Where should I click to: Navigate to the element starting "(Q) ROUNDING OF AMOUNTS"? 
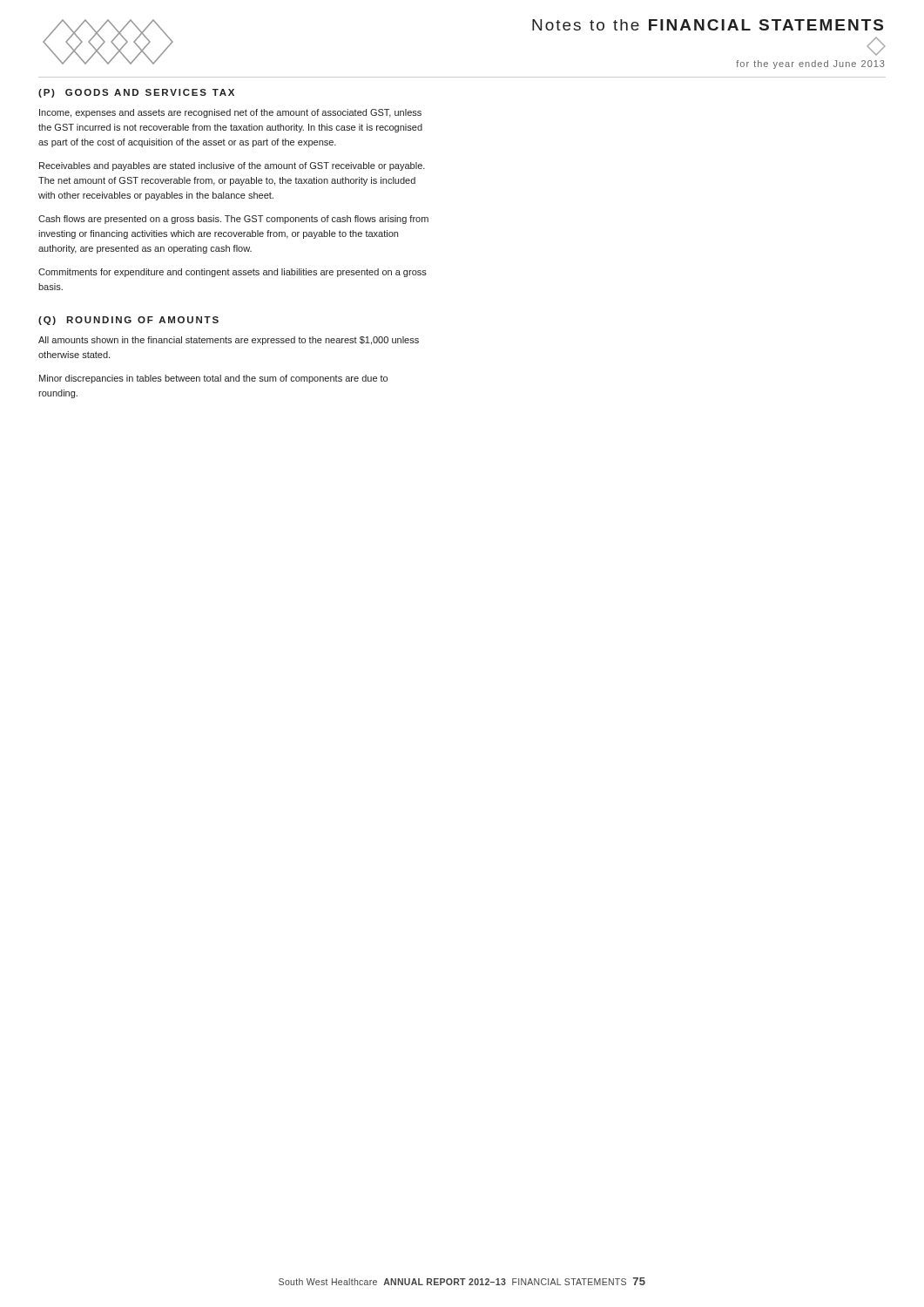[x=129, y=319]
